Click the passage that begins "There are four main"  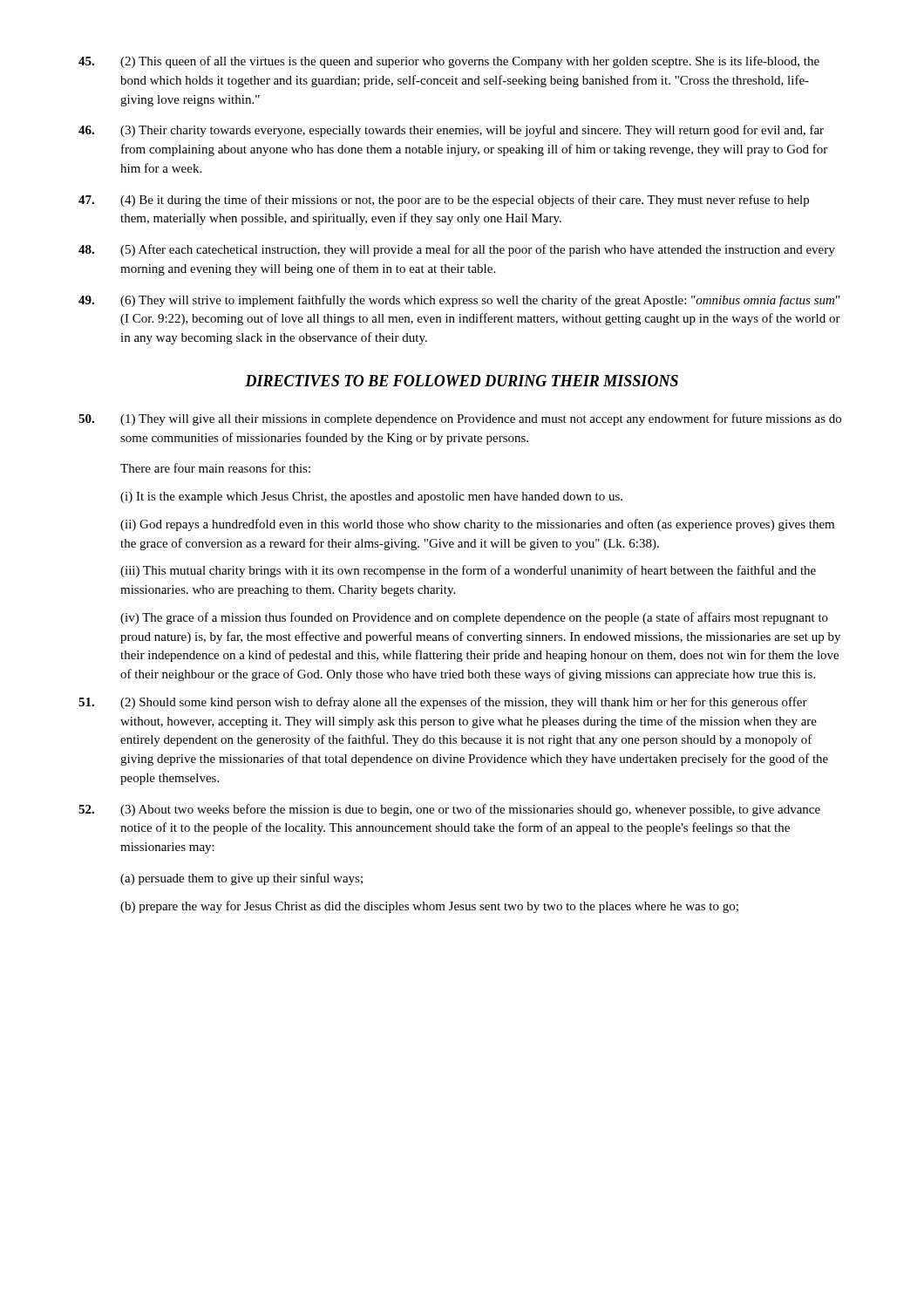pyautogui.click(x=216, y=468)
